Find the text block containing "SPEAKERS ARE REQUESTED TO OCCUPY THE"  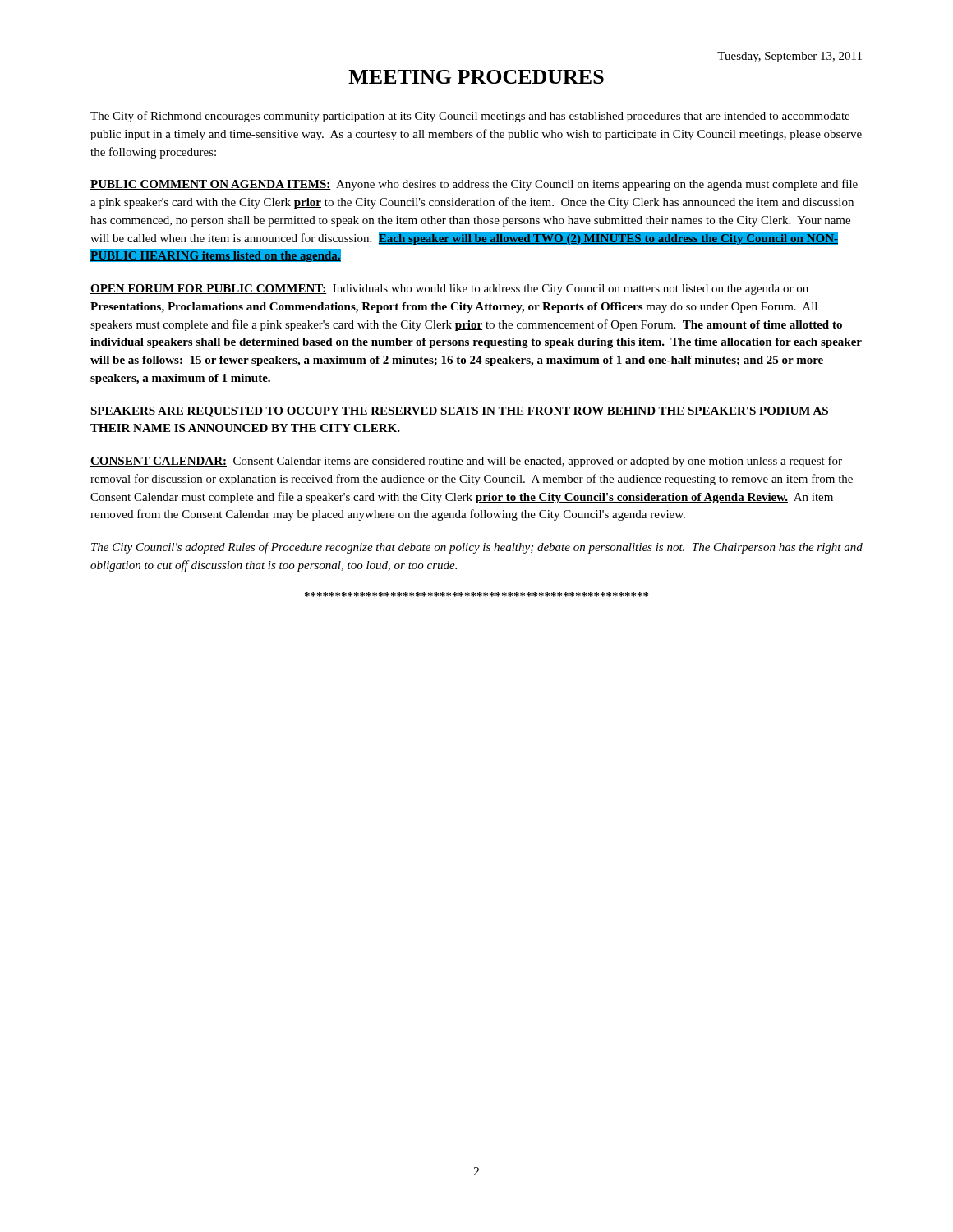[459, 419]
